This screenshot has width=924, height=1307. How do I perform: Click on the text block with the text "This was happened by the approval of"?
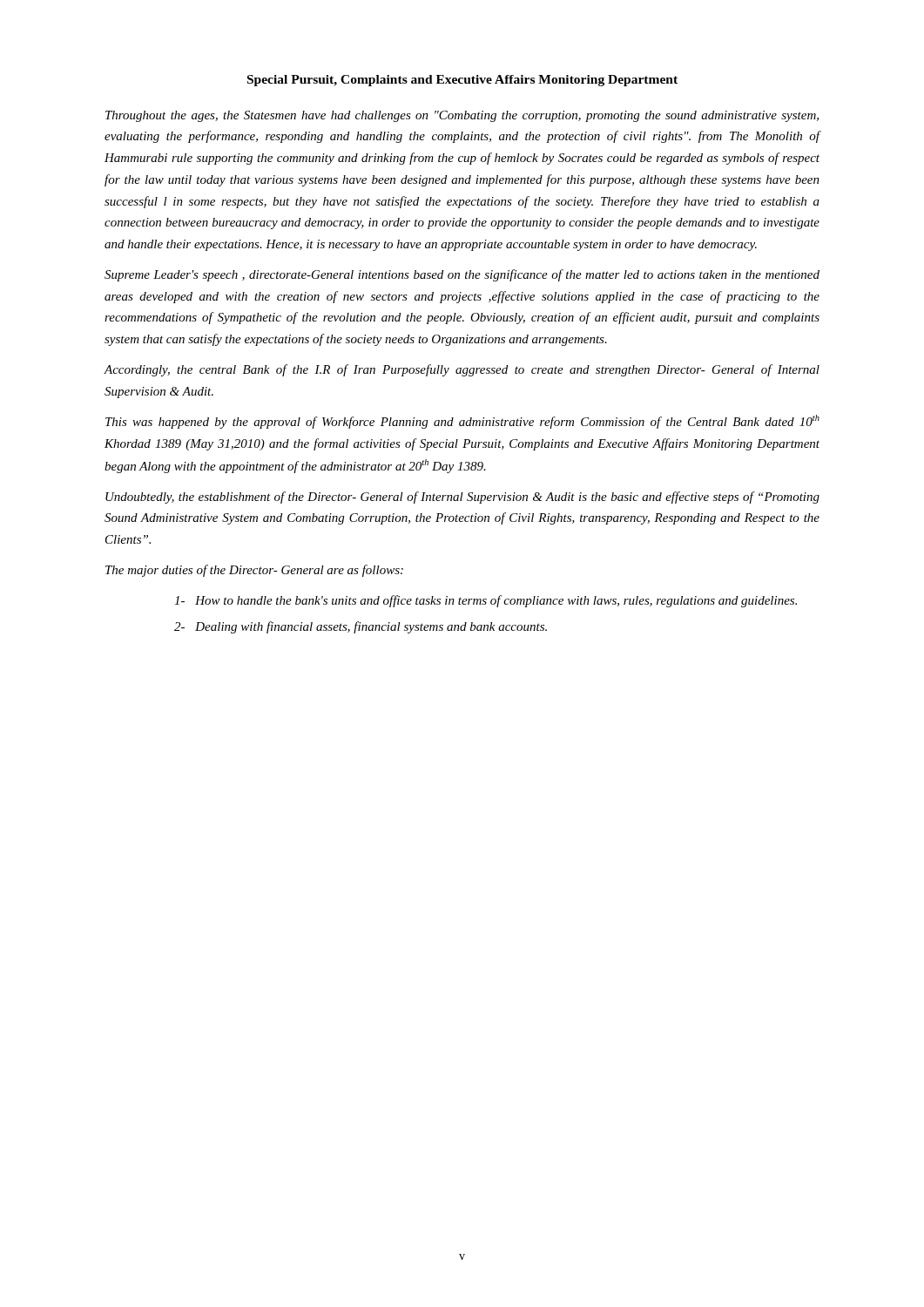462,443
